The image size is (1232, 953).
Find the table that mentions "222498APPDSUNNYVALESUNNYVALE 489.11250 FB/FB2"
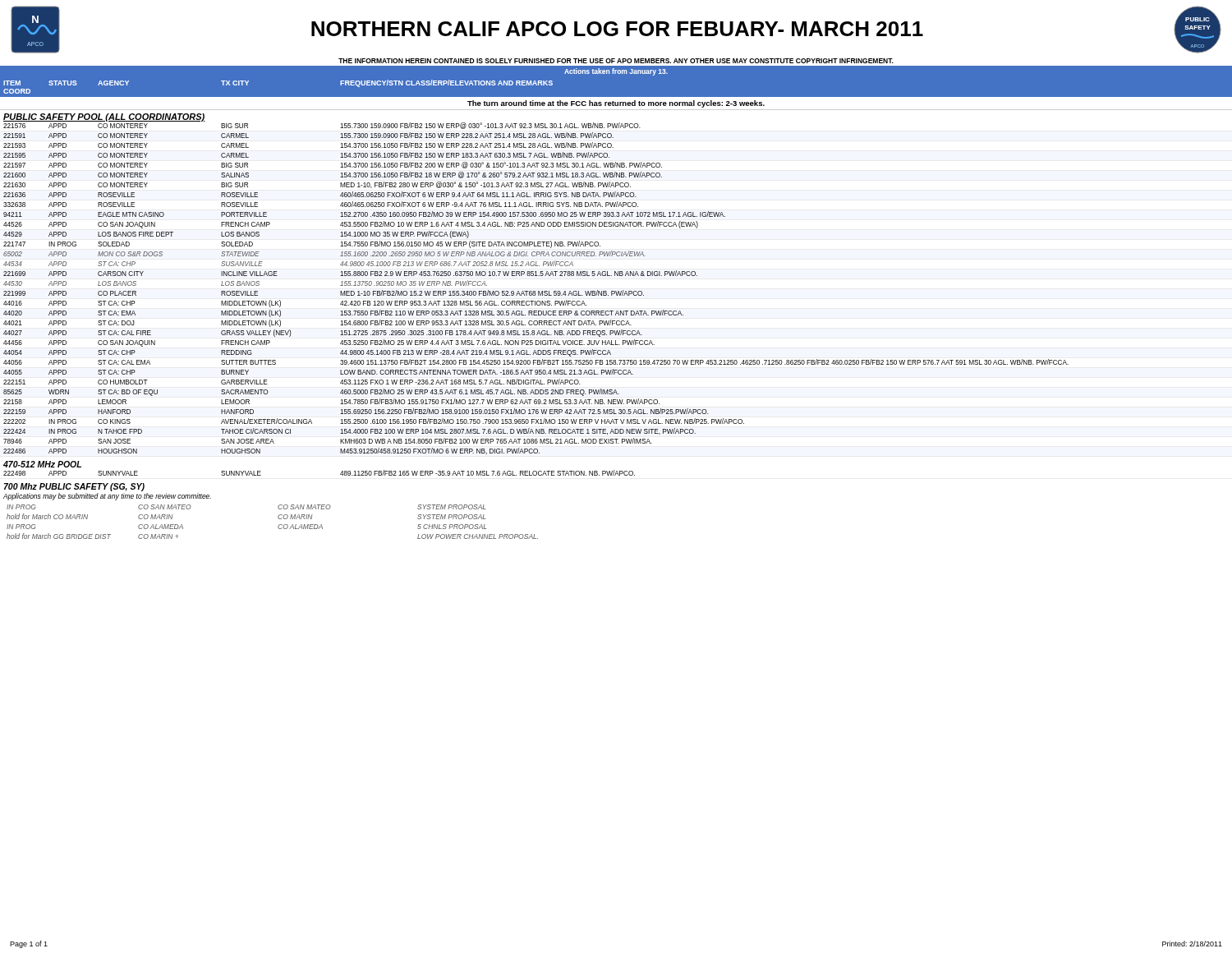[616, 474]
